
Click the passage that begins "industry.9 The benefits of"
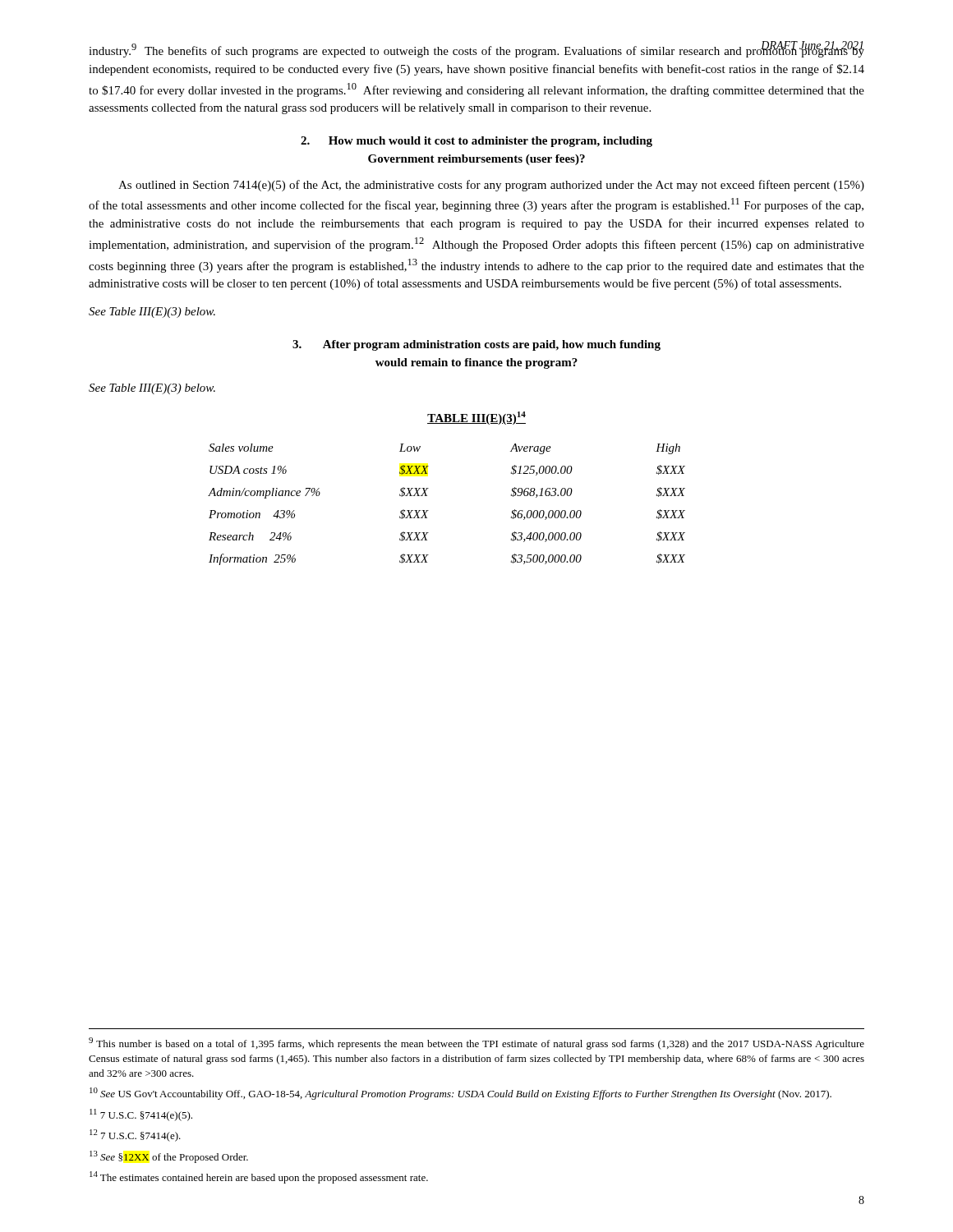[476, 78]
